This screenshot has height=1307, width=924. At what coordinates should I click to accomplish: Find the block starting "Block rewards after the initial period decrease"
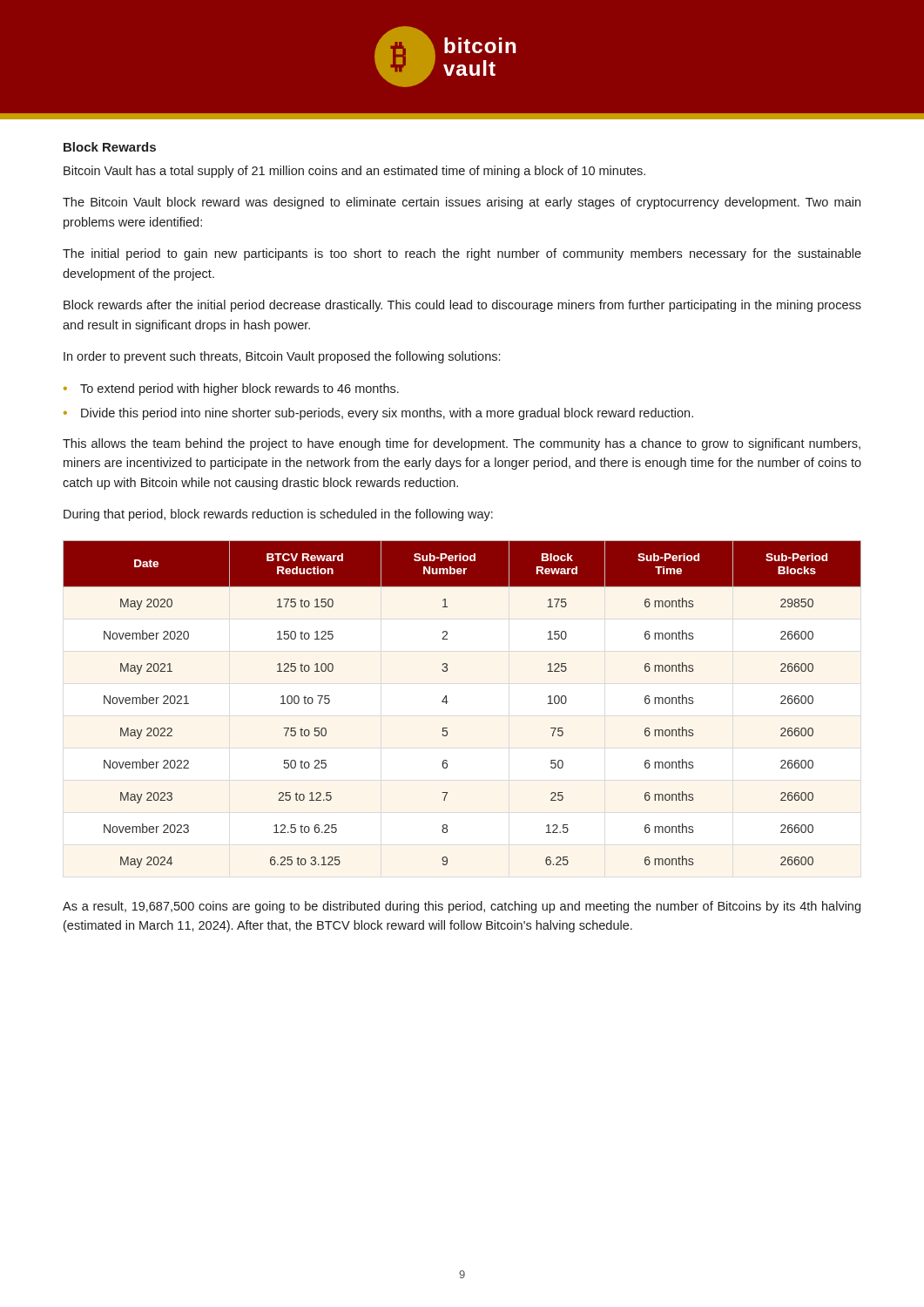pyautogui.click(x=462, y=315)
